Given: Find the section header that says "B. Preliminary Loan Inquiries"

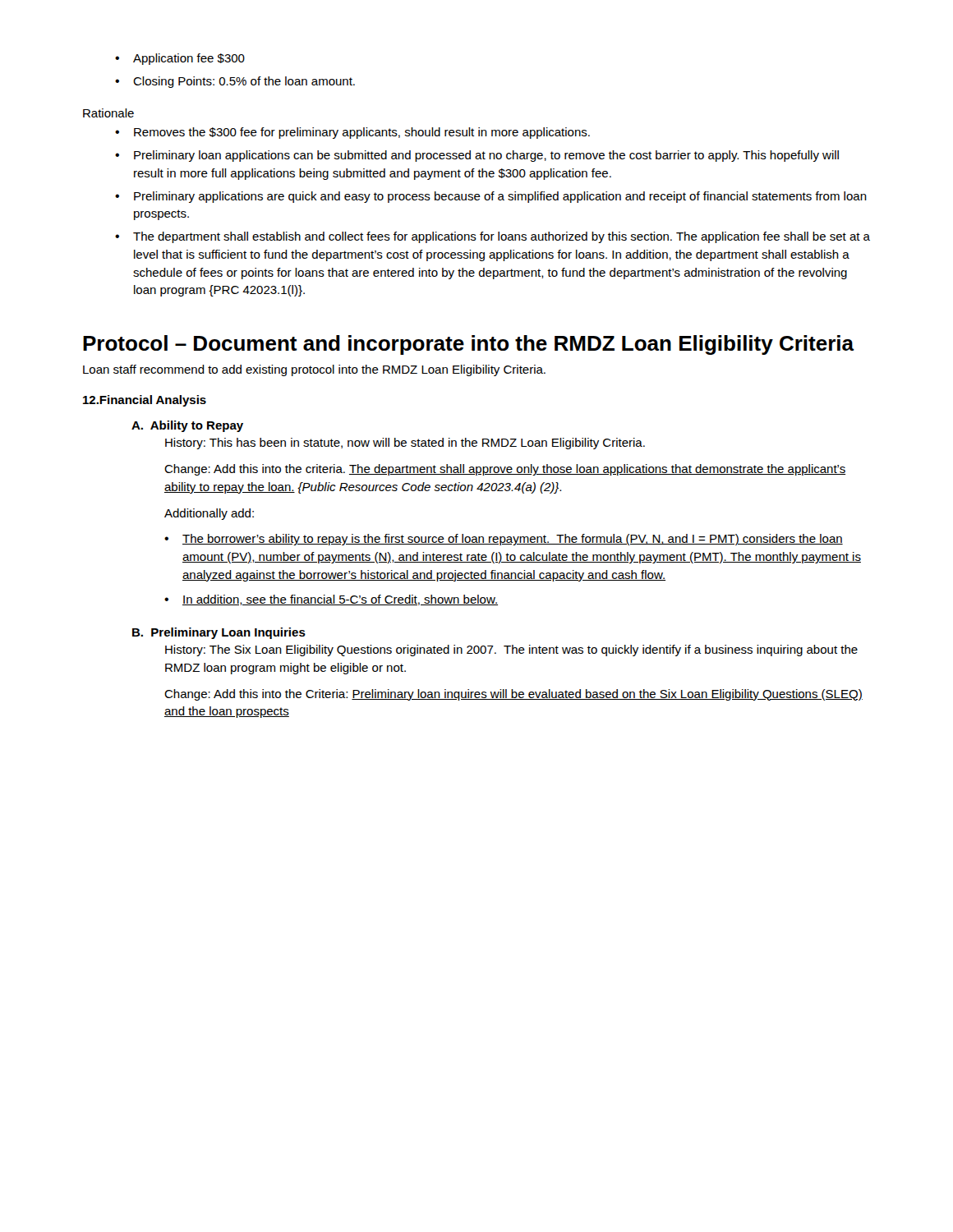Looking at the screenshot, I should (x=218, y=632).
